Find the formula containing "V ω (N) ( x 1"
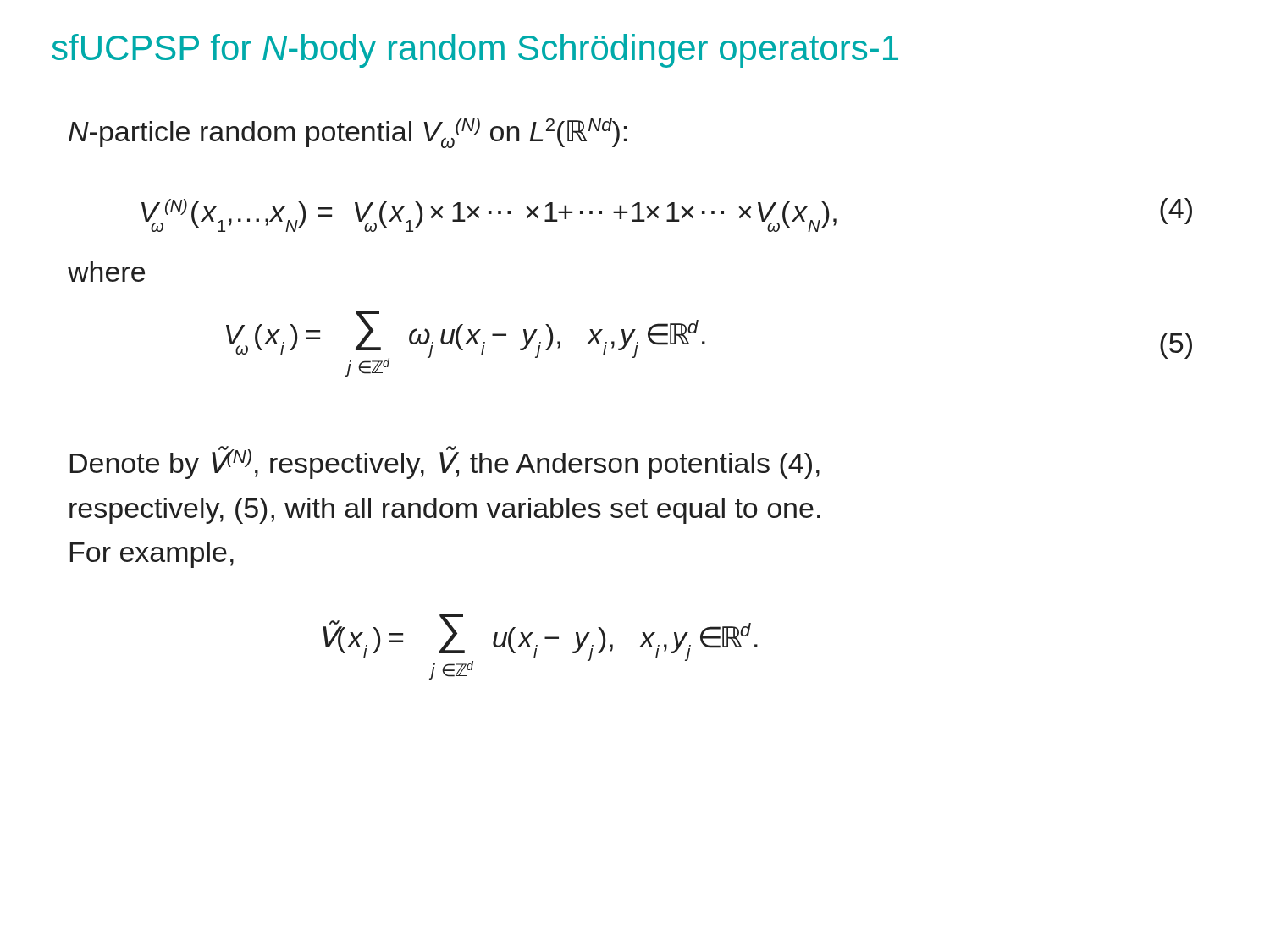The height and width of the screenshot is (952, 1270). [635, 209]
